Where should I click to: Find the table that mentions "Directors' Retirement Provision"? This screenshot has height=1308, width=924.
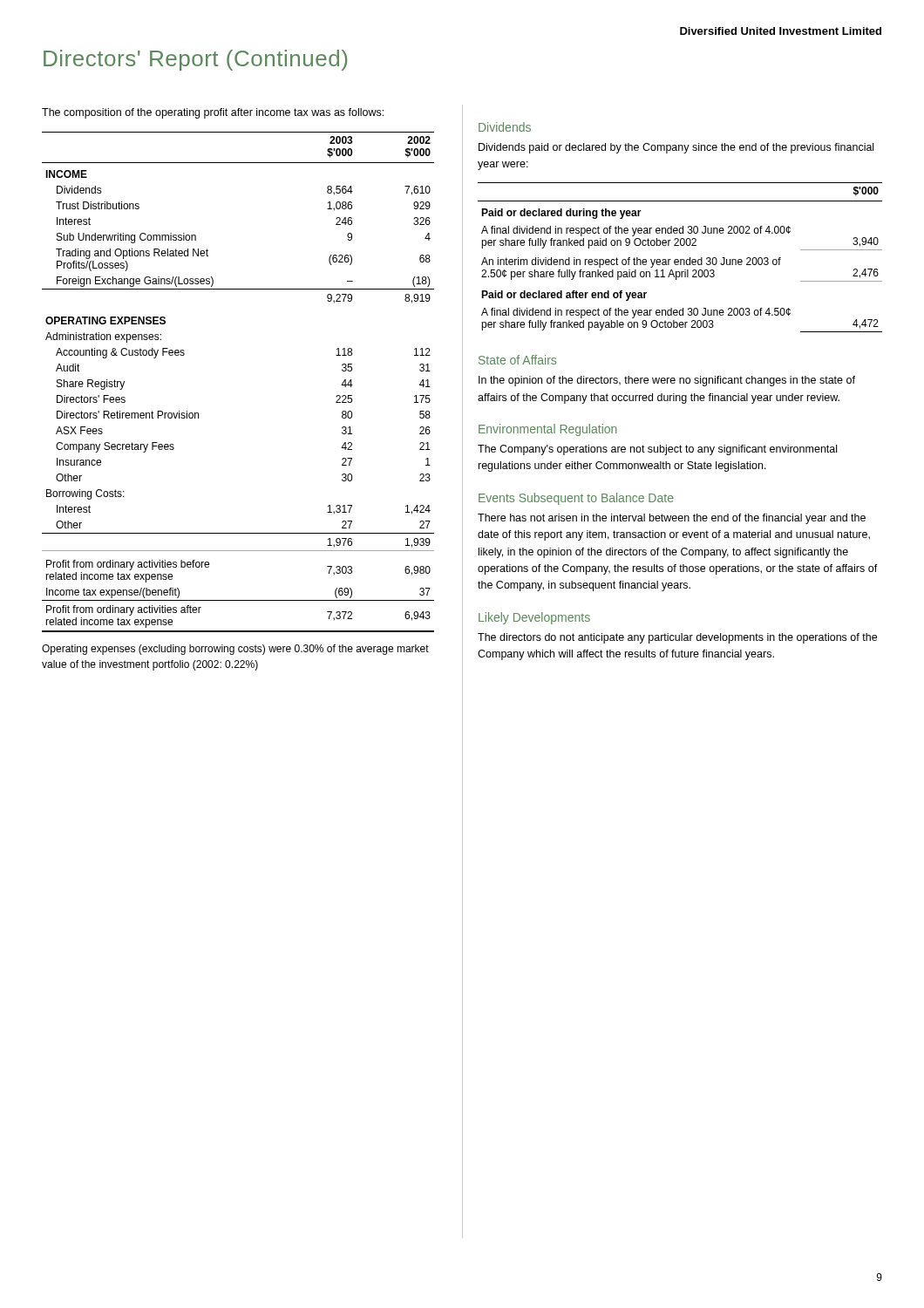[238, 382]
